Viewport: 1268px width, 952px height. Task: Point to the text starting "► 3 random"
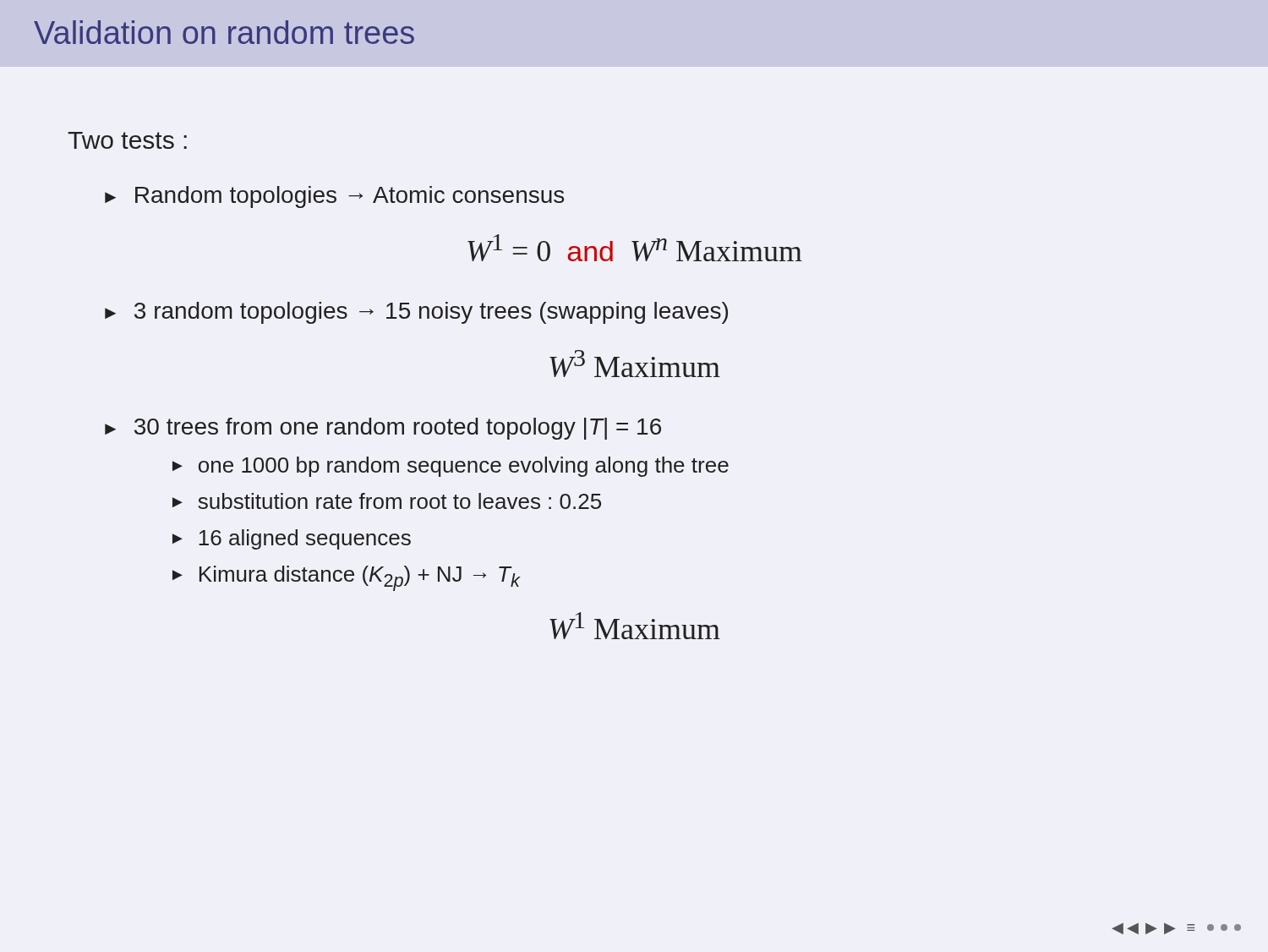point(415,311)
